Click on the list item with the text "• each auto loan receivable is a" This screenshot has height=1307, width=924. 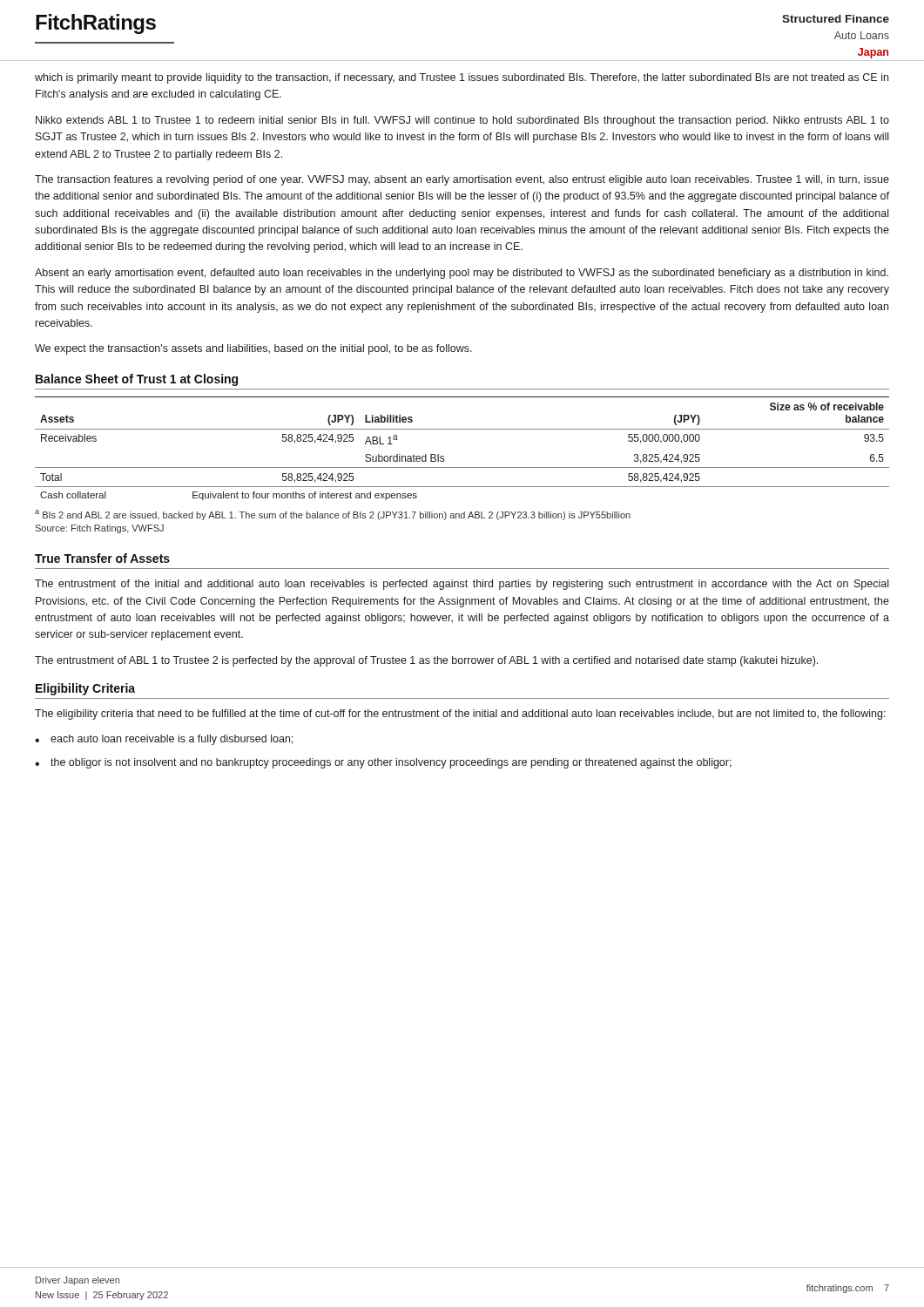click(164, 740)
